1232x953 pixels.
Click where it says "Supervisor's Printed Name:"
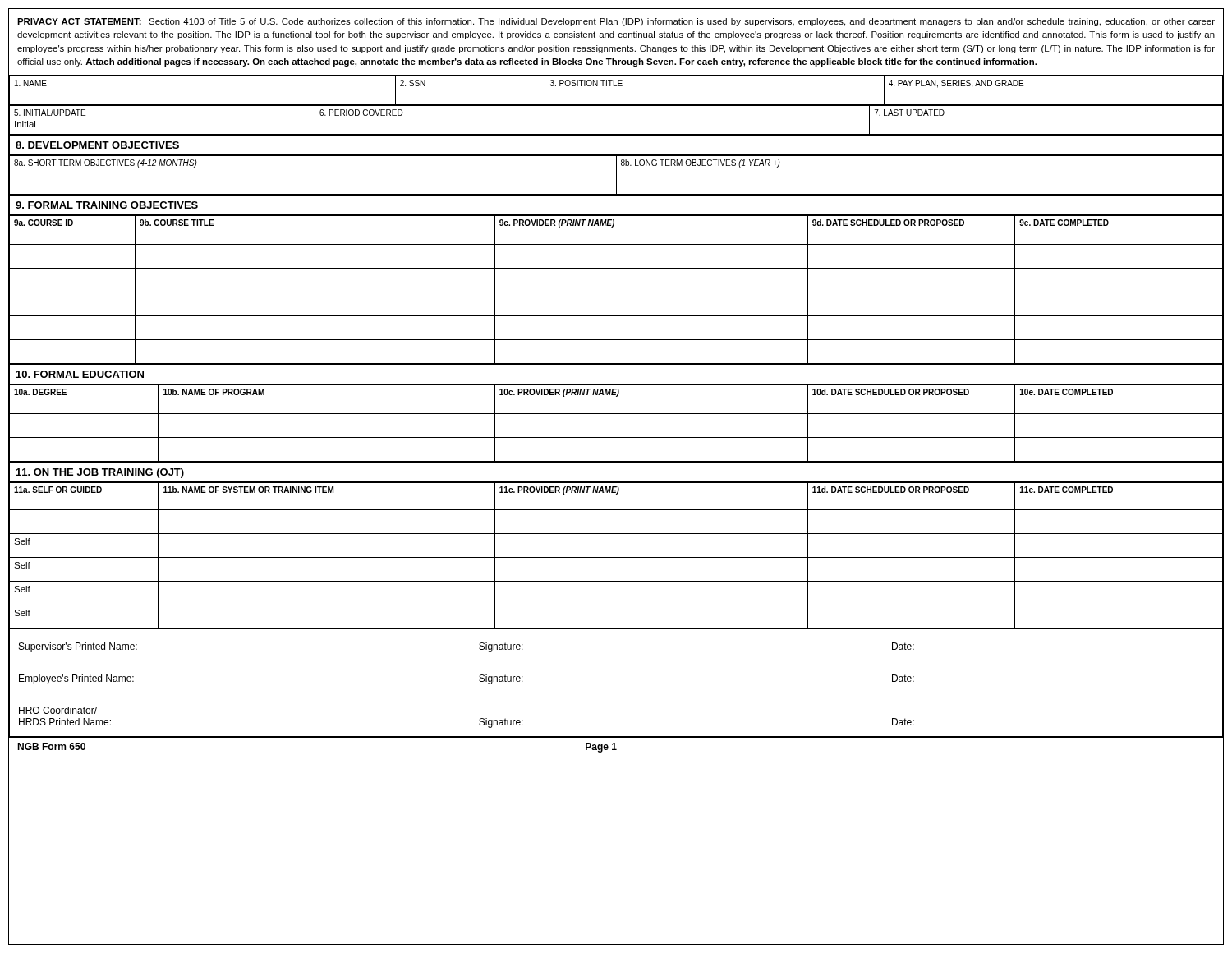click(78, 646)
